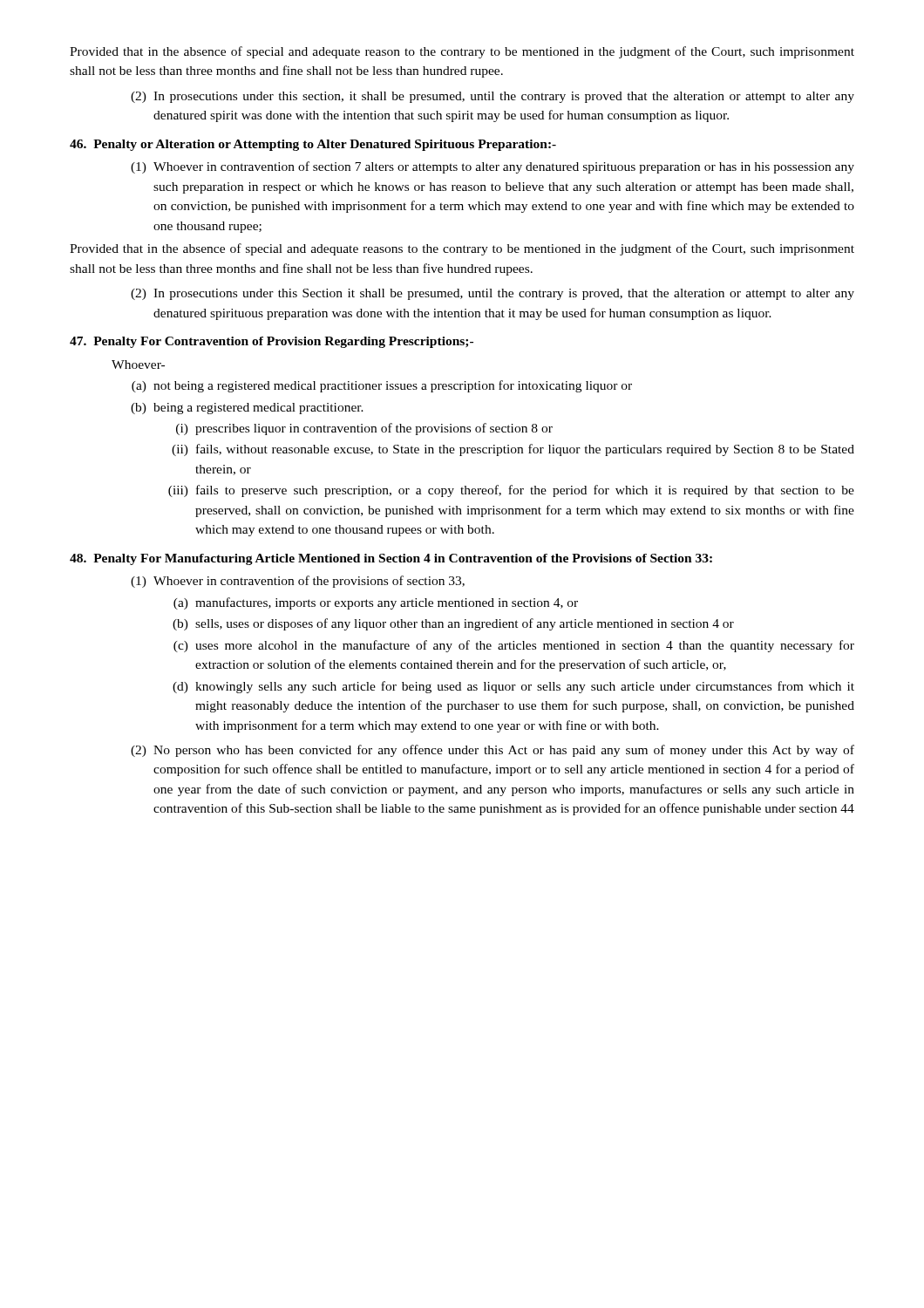Point to the block beginning "(d) knowingly sells any such article for being"
The height and width of the screenshot is (1308, 924).
pos(504,706)
